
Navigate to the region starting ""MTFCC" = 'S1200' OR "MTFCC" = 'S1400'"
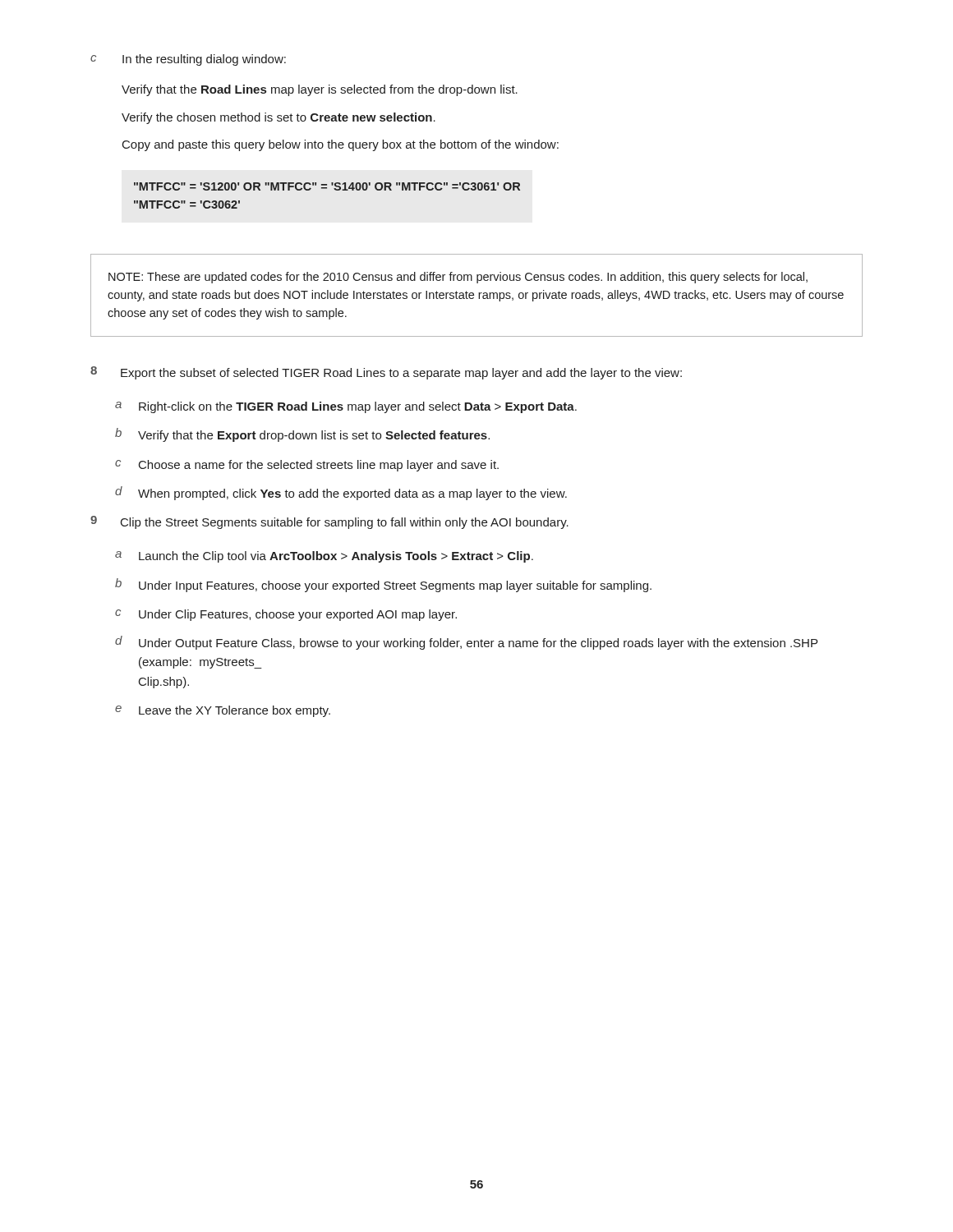pos(327,196)
